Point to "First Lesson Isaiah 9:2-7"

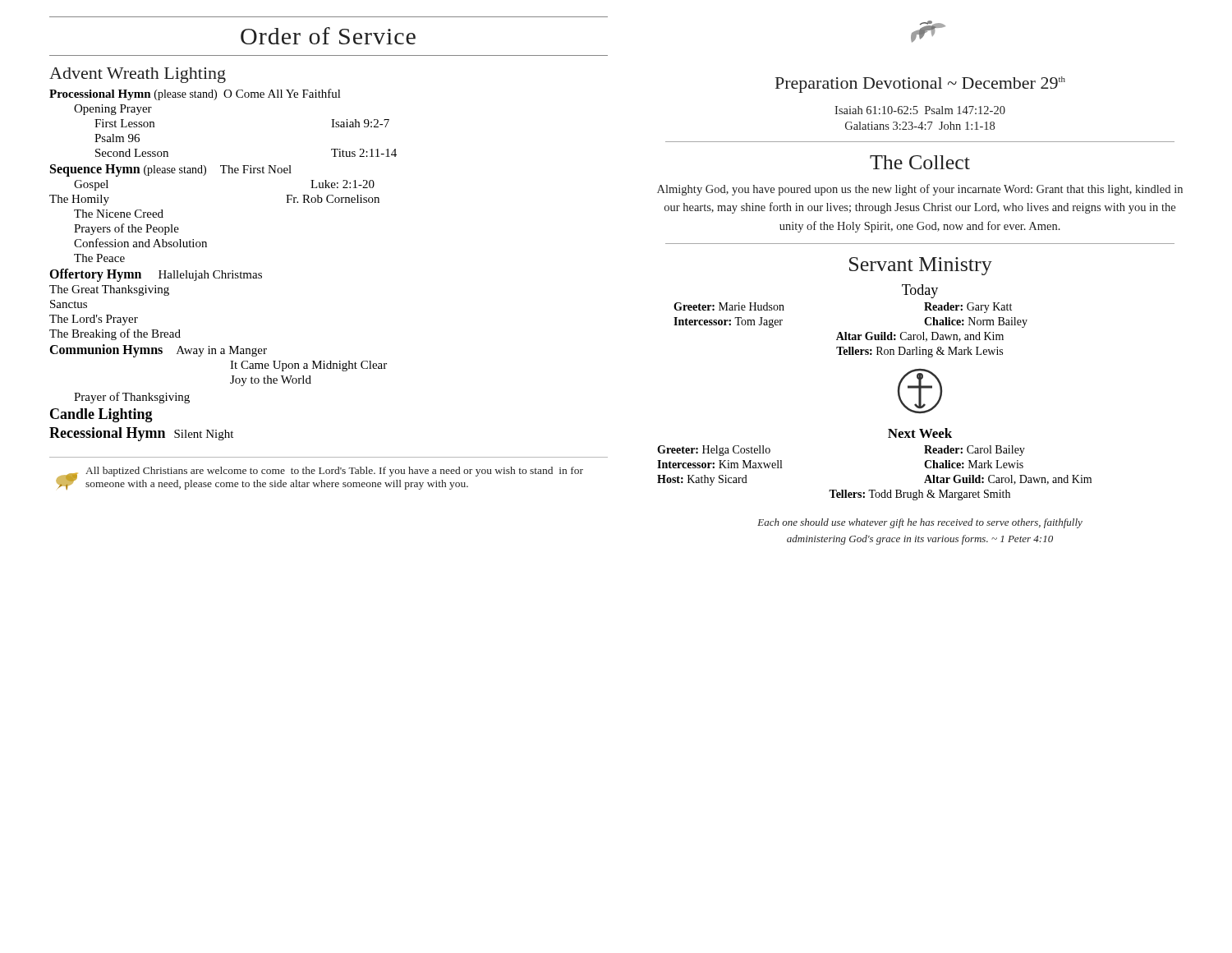coord(123,123)
